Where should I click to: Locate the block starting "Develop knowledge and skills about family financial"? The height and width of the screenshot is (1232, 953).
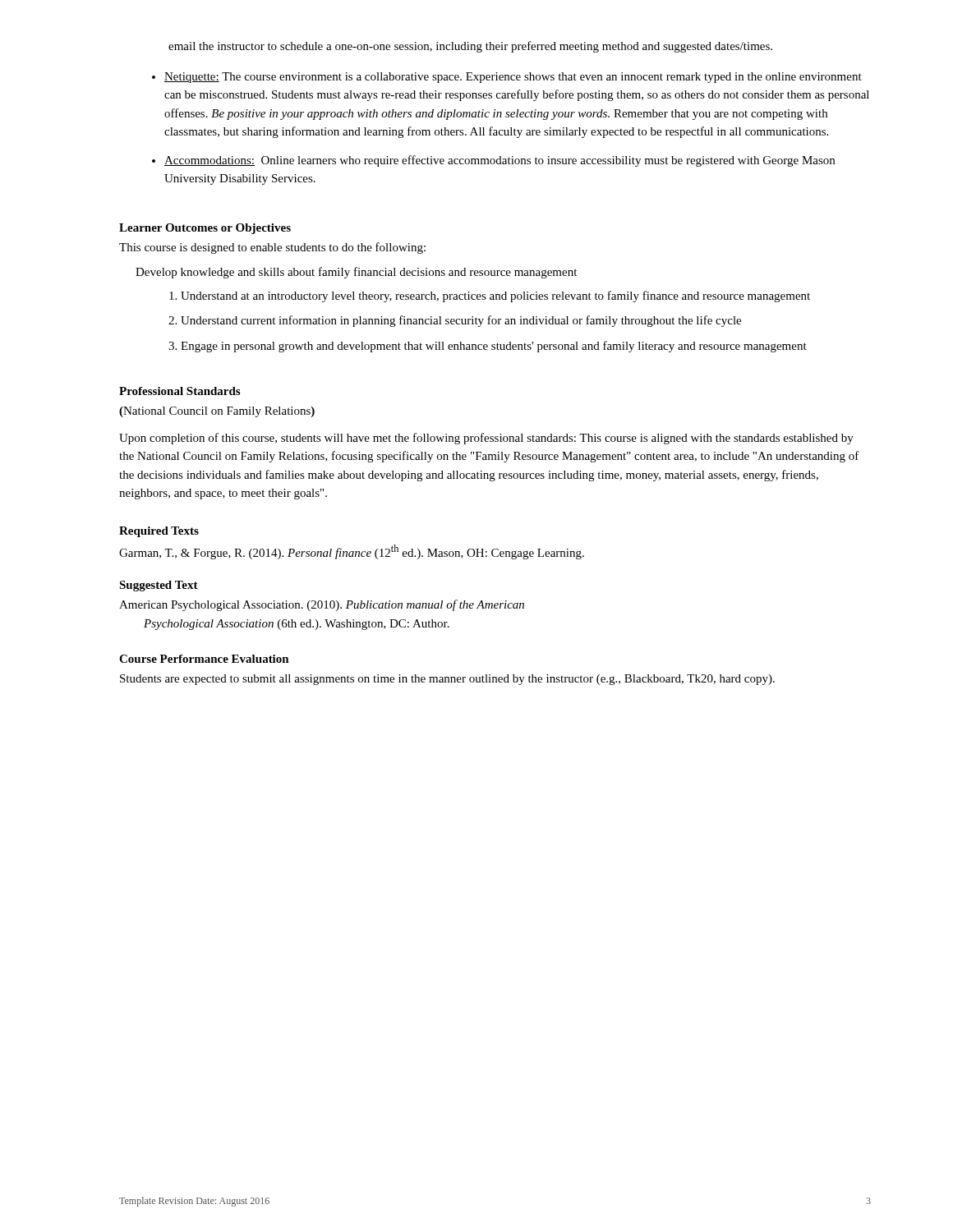click(x=356, y=272)
